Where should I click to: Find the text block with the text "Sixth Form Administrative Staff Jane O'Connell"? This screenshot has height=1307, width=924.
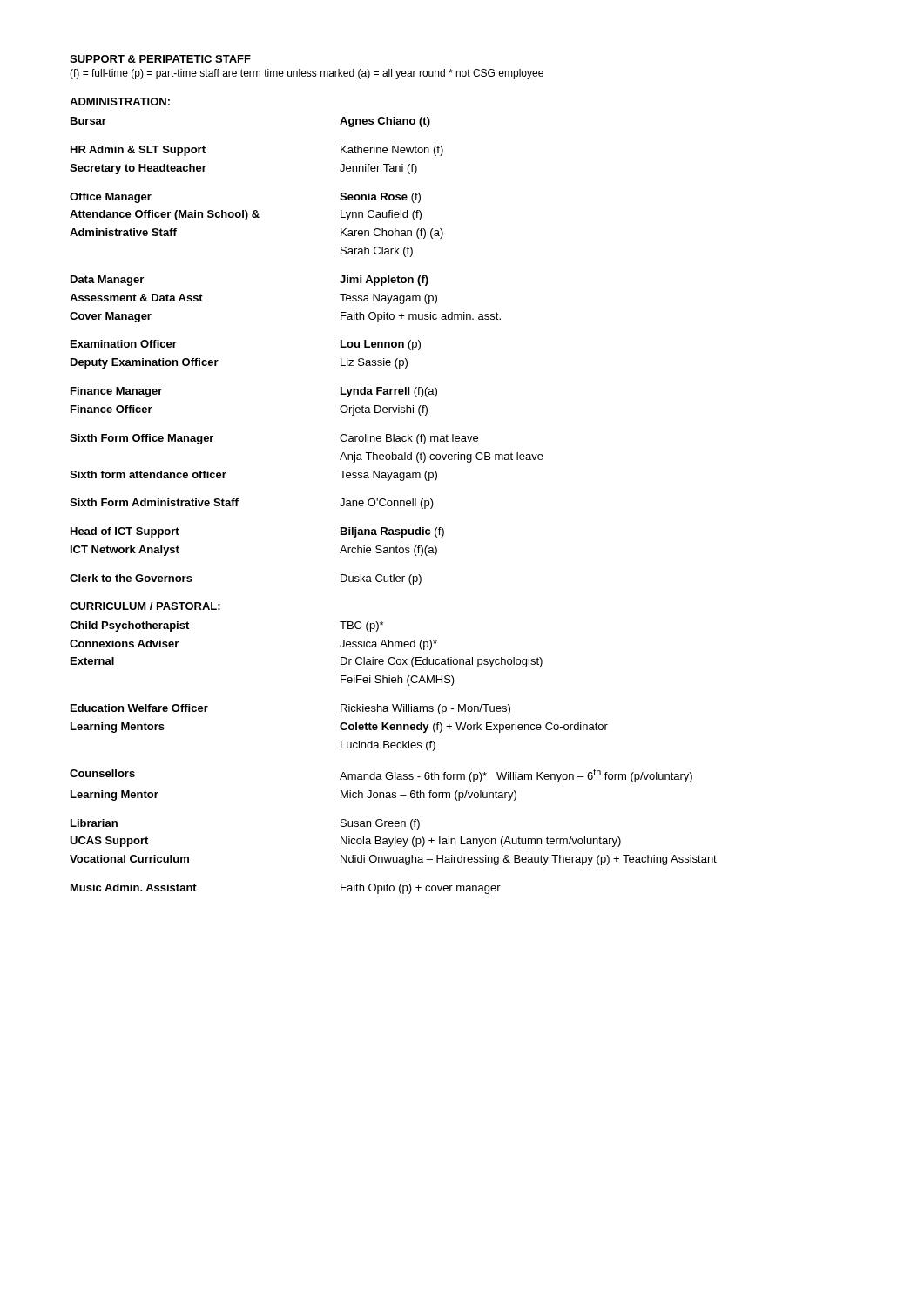click(x=151, y=503)
